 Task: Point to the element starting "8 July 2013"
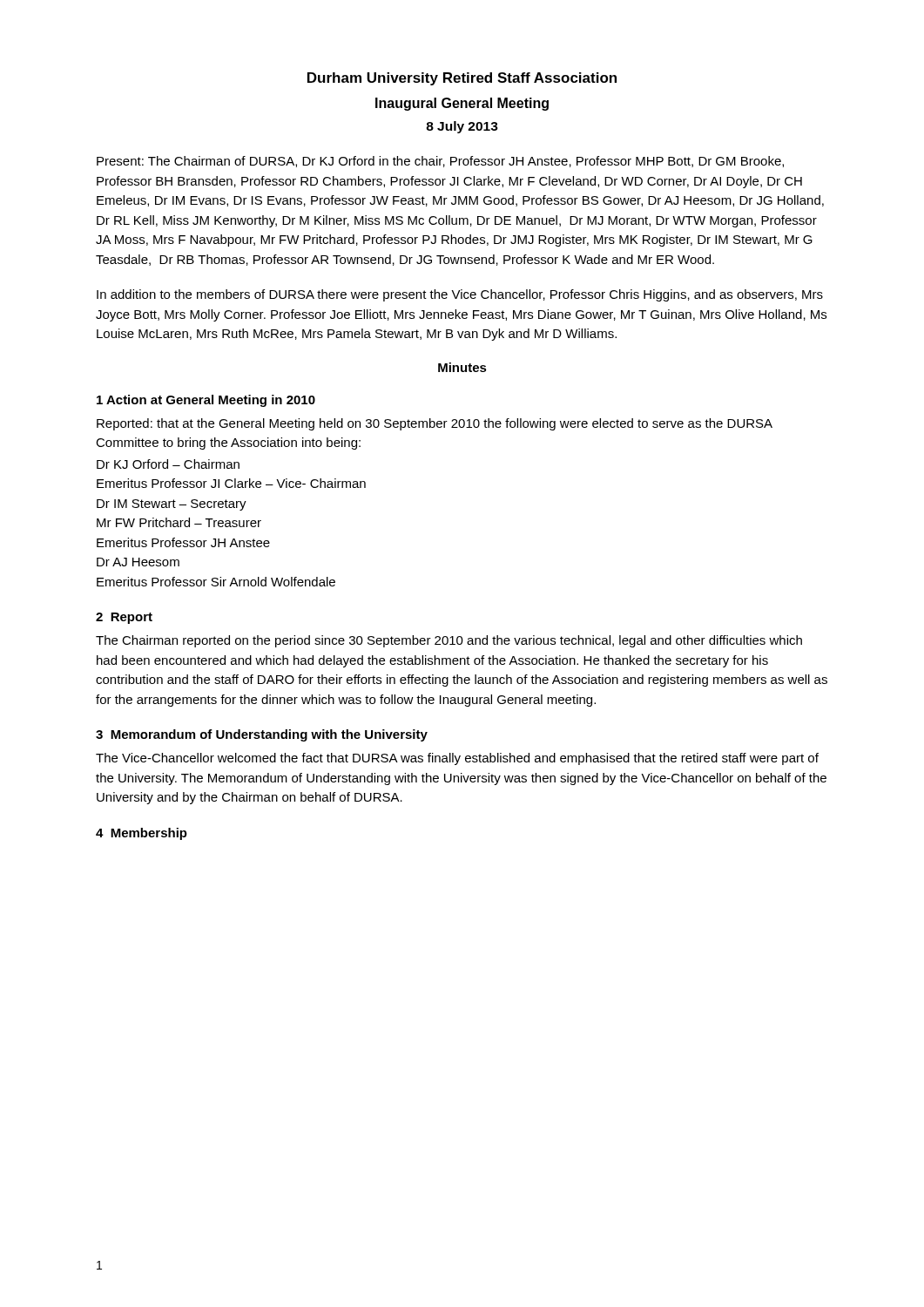coord(462,126)
